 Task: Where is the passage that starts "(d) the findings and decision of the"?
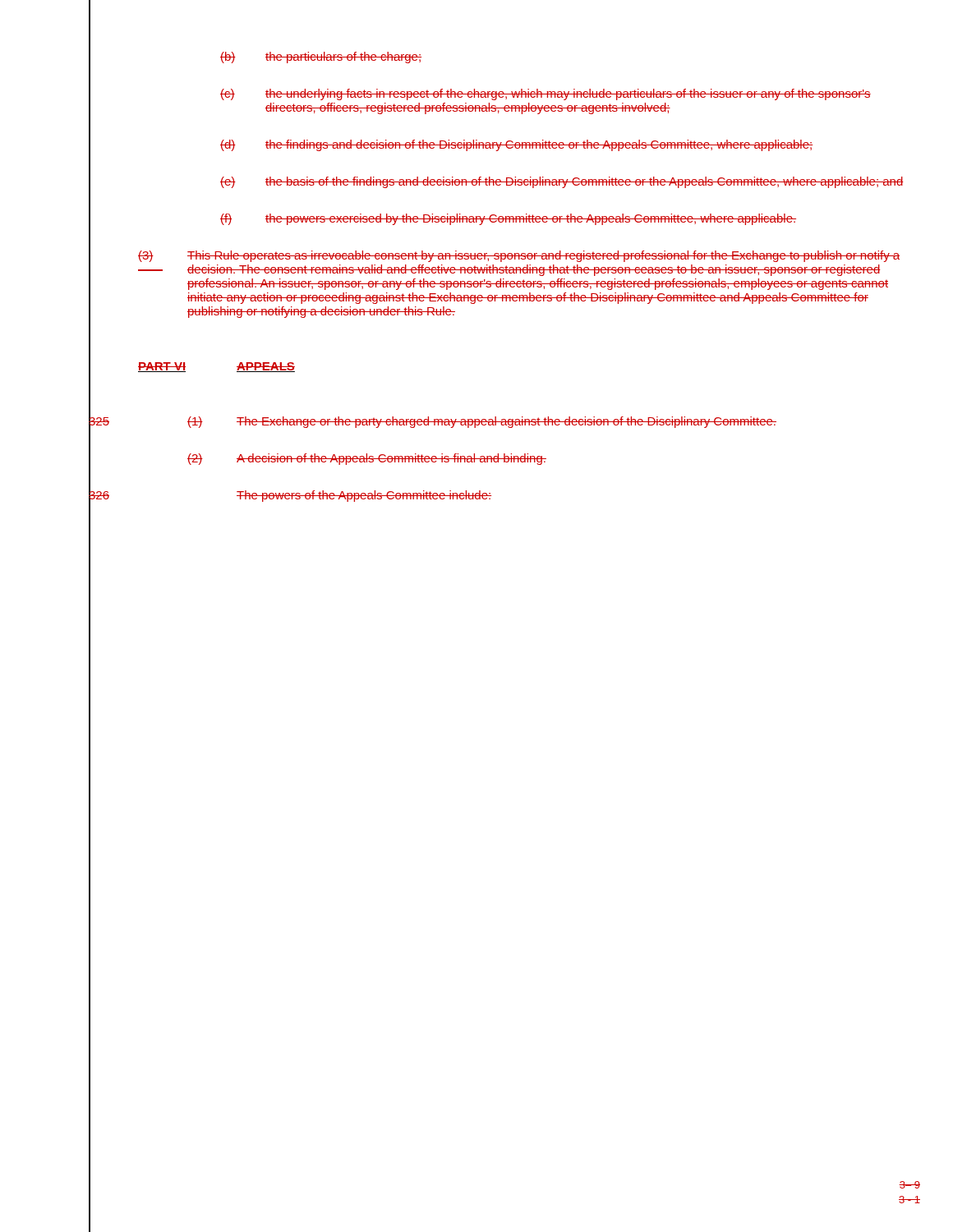570,144
